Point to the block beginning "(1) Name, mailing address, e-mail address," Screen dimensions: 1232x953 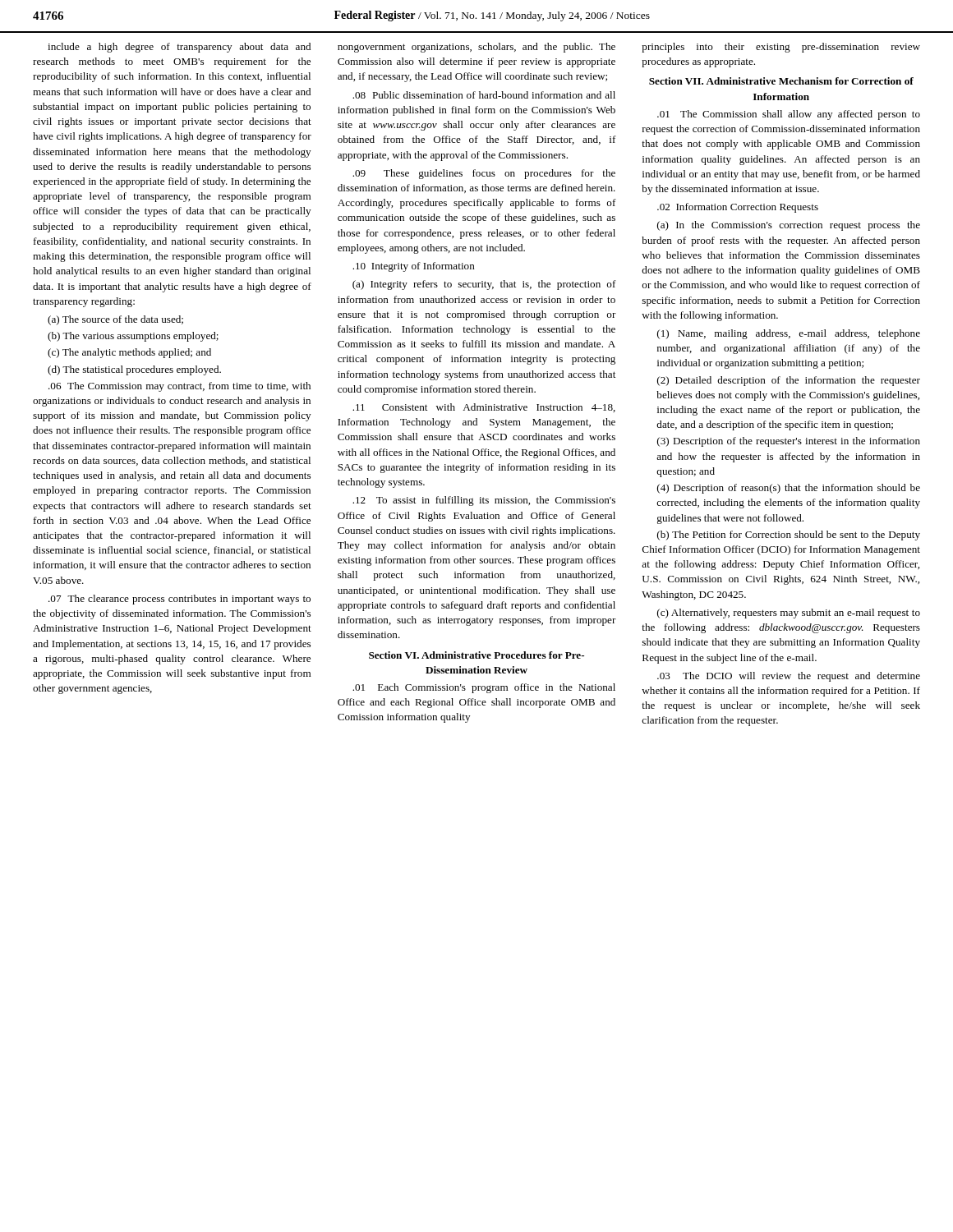[x=788, y=348]
